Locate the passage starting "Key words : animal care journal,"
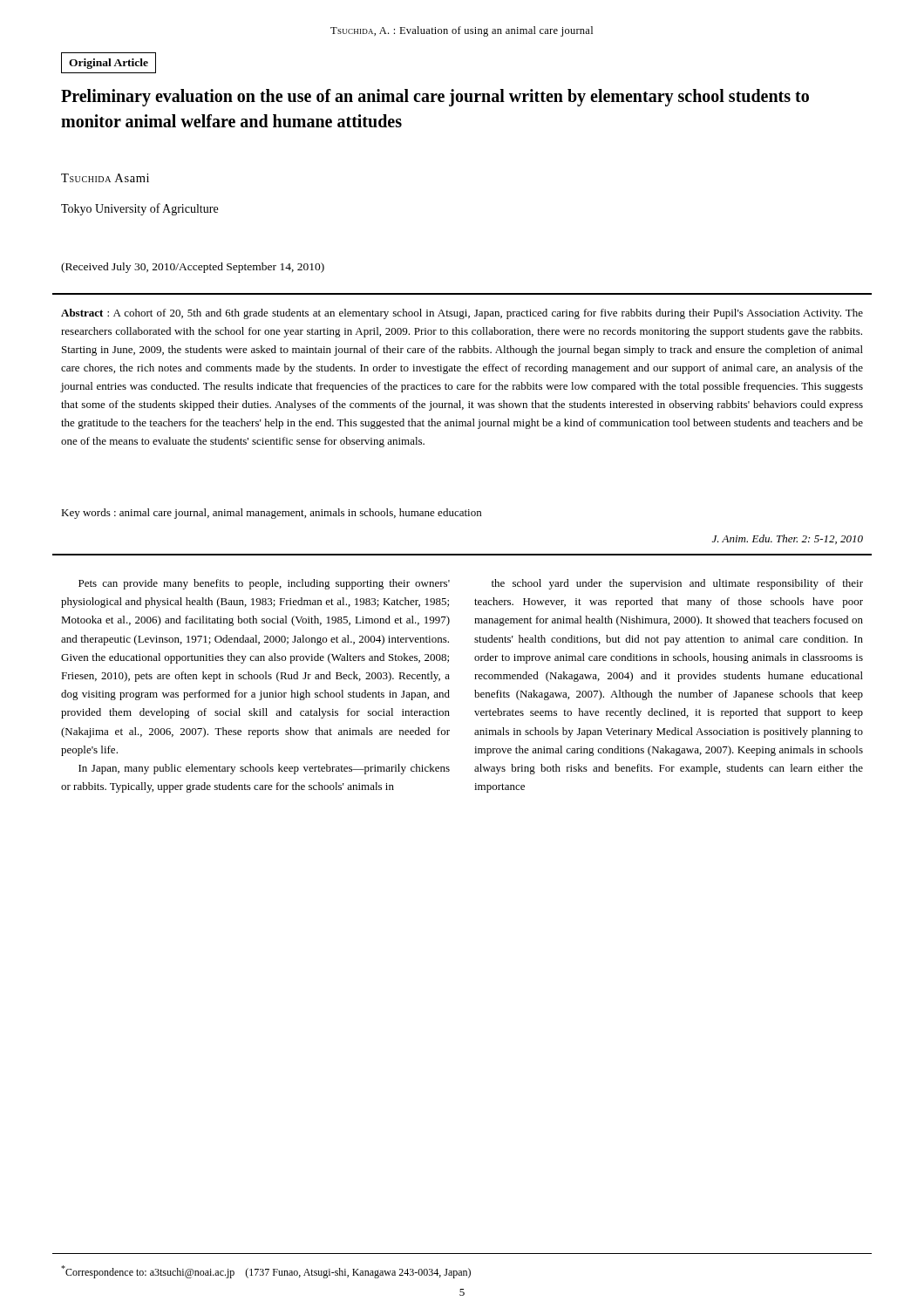The width and height of the screenshot is (924, 1308). [x=271, y=512]
